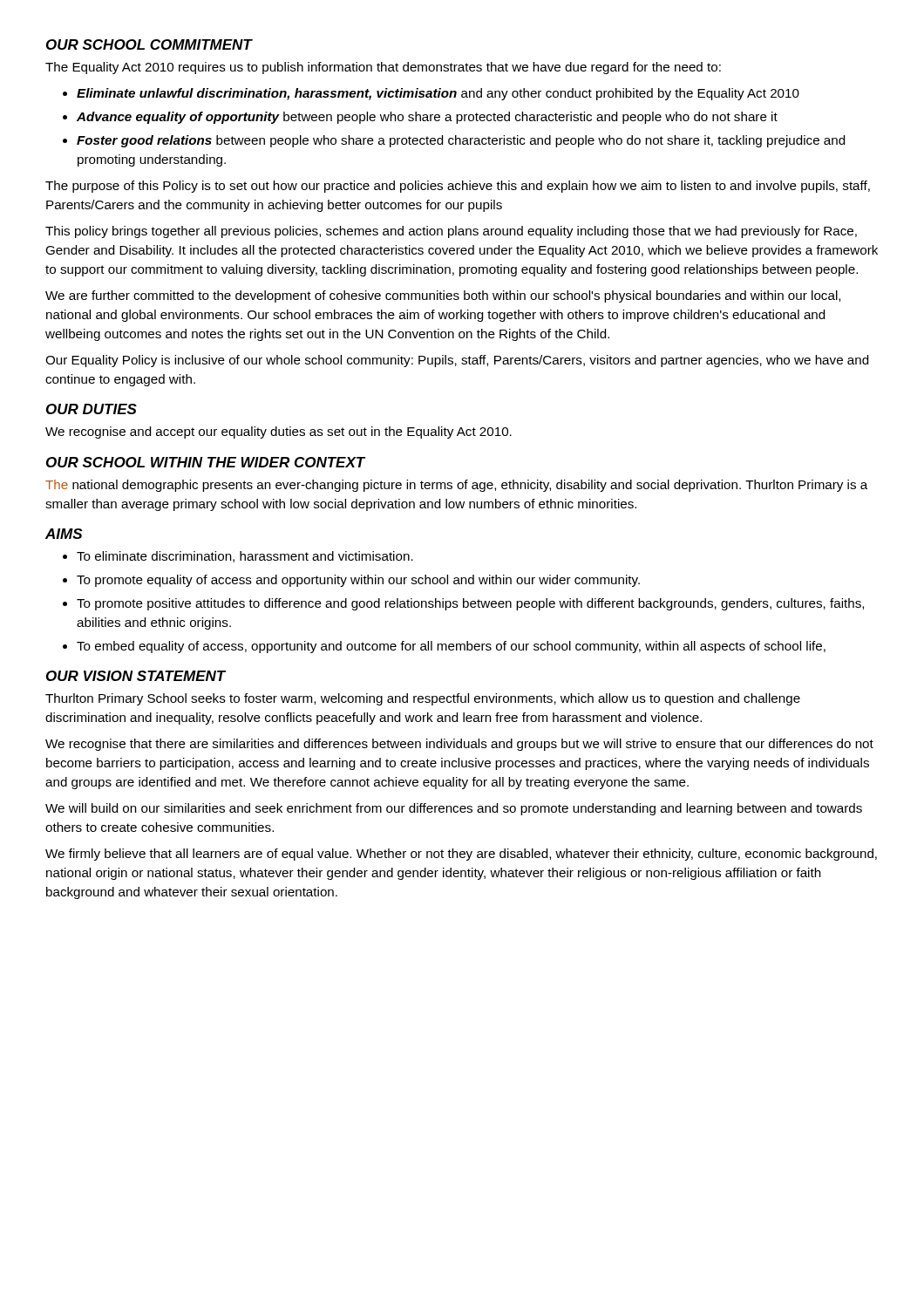This screenshot has width=924, height=1308.
Task: Find the text block that reads "The purpose of this Policy is to set"
Action: 462,195
